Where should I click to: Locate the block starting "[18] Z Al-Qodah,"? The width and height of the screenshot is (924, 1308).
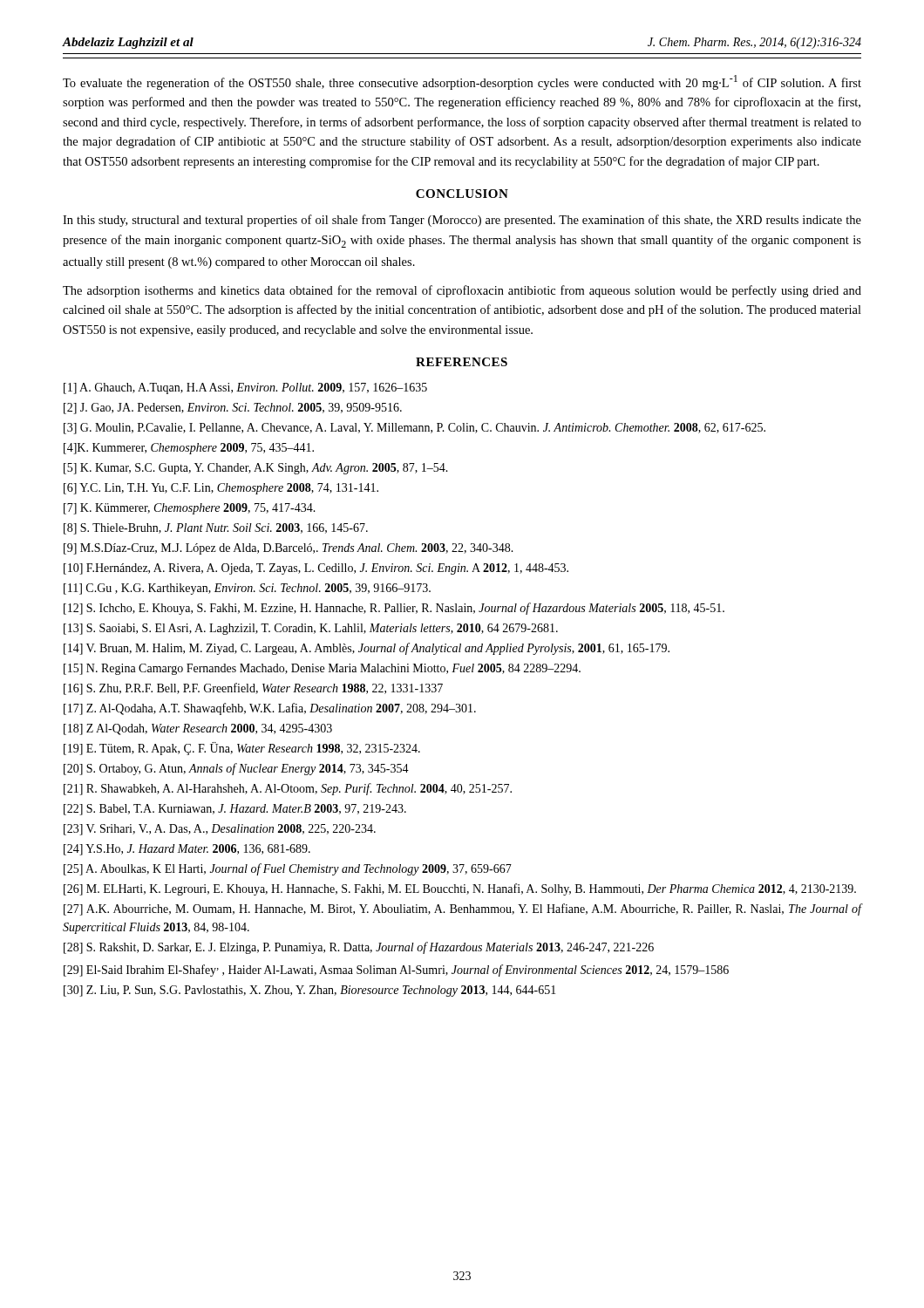tap(198, 729)
